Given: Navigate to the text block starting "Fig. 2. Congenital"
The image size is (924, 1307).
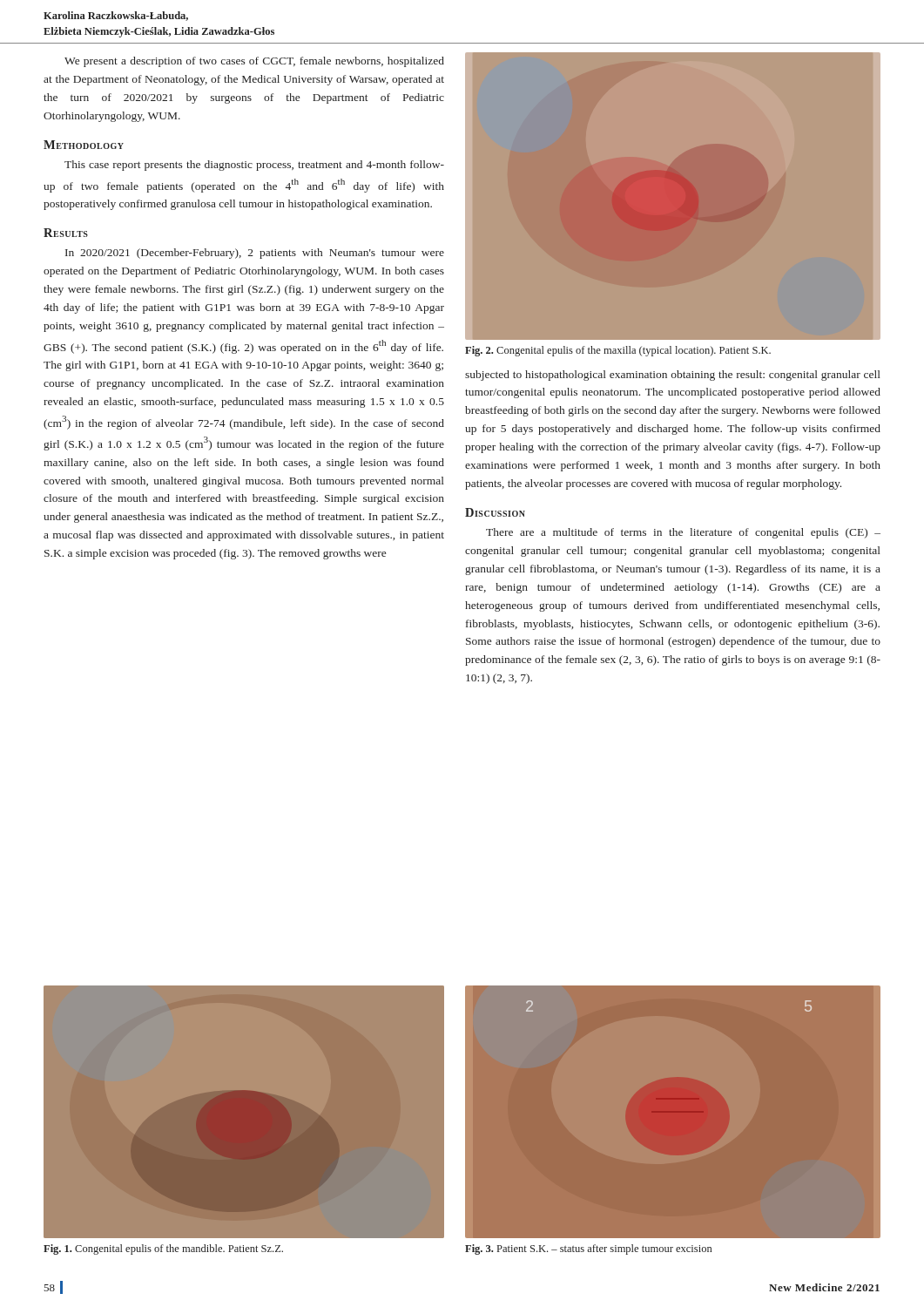Looking at the screenshot, I should 618,350.
